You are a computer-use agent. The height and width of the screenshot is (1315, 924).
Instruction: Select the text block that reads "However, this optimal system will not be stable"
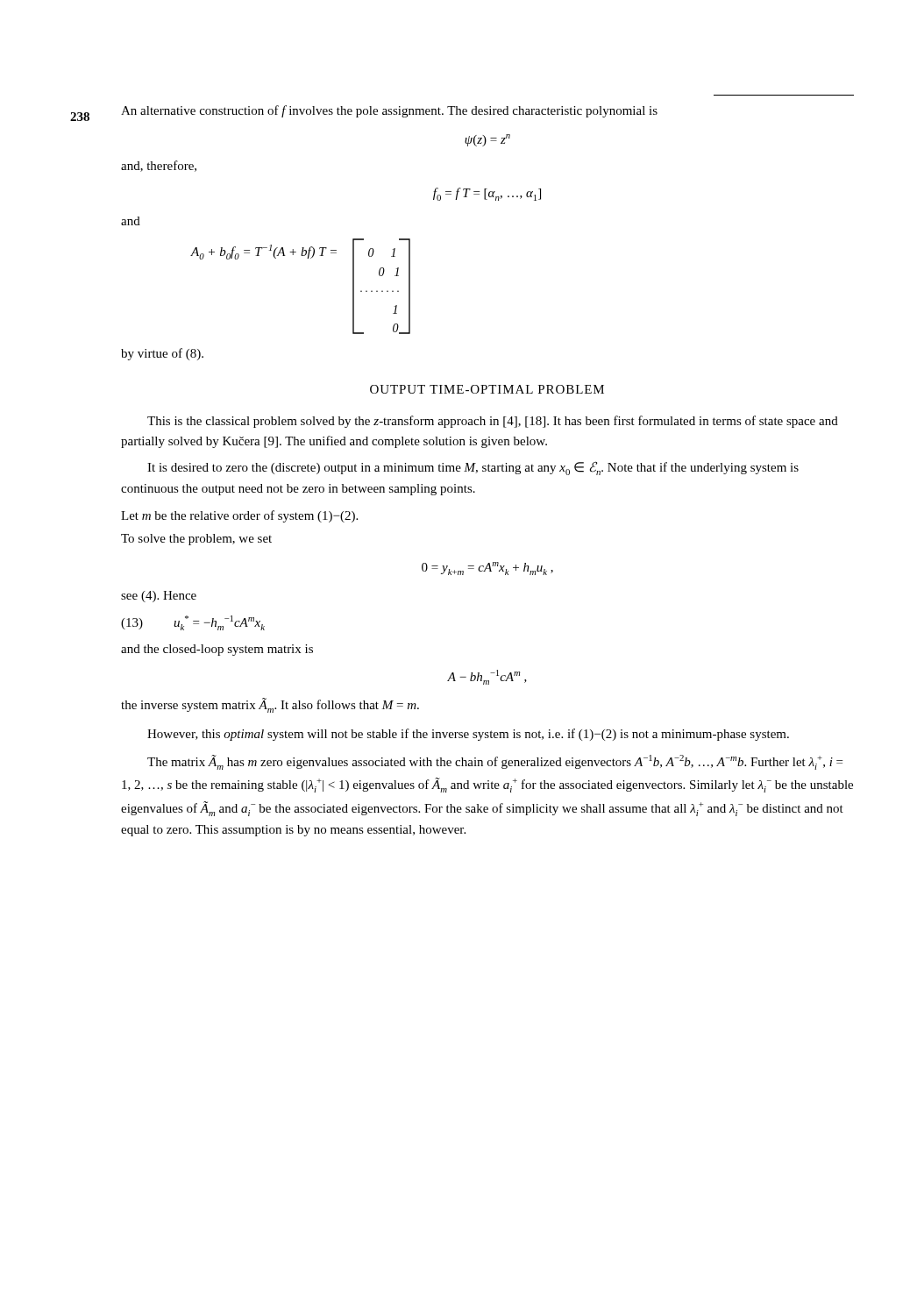(x=468, y=733)
